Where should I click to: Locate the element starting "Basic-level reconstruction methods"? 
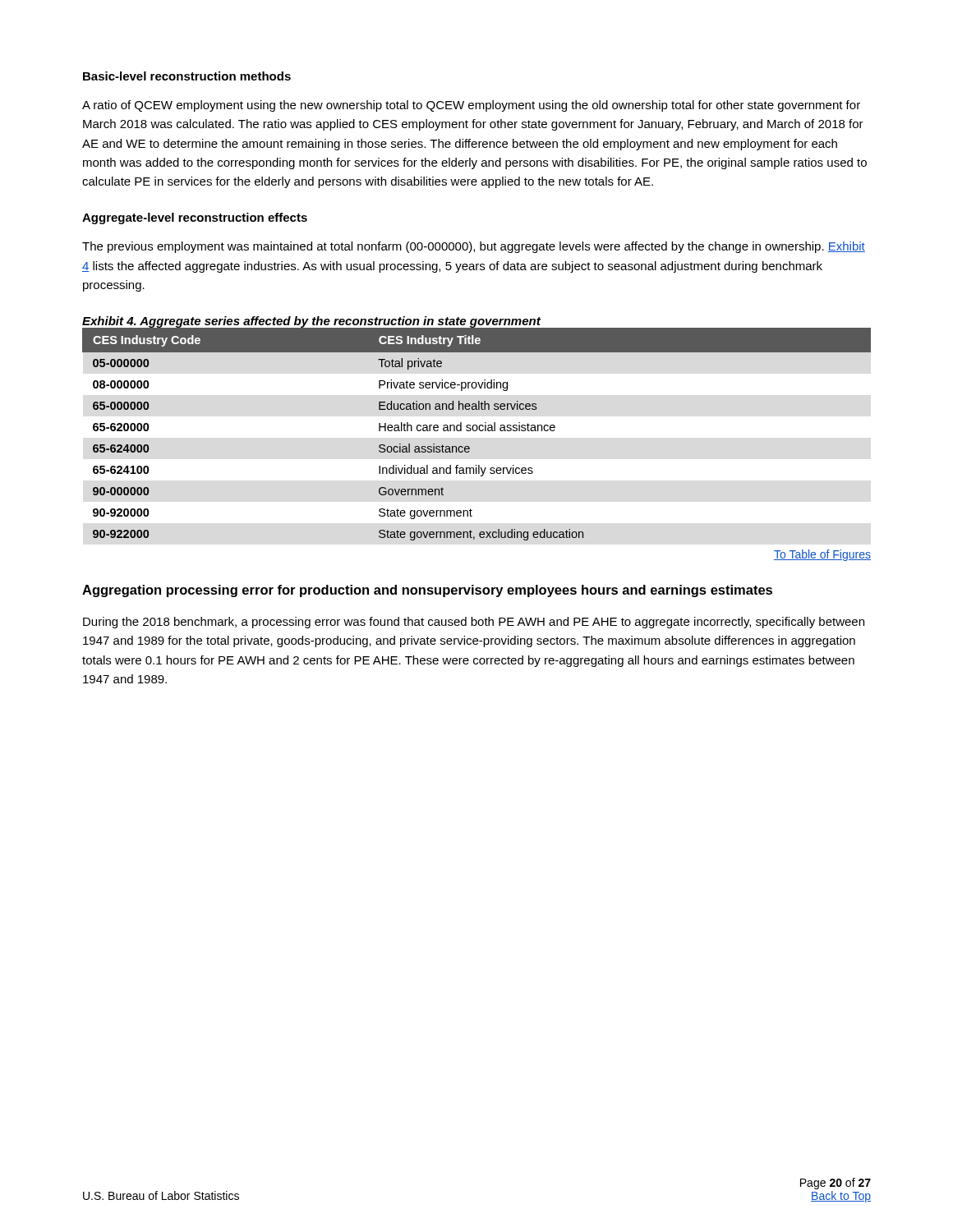click(x=187, y=76)
